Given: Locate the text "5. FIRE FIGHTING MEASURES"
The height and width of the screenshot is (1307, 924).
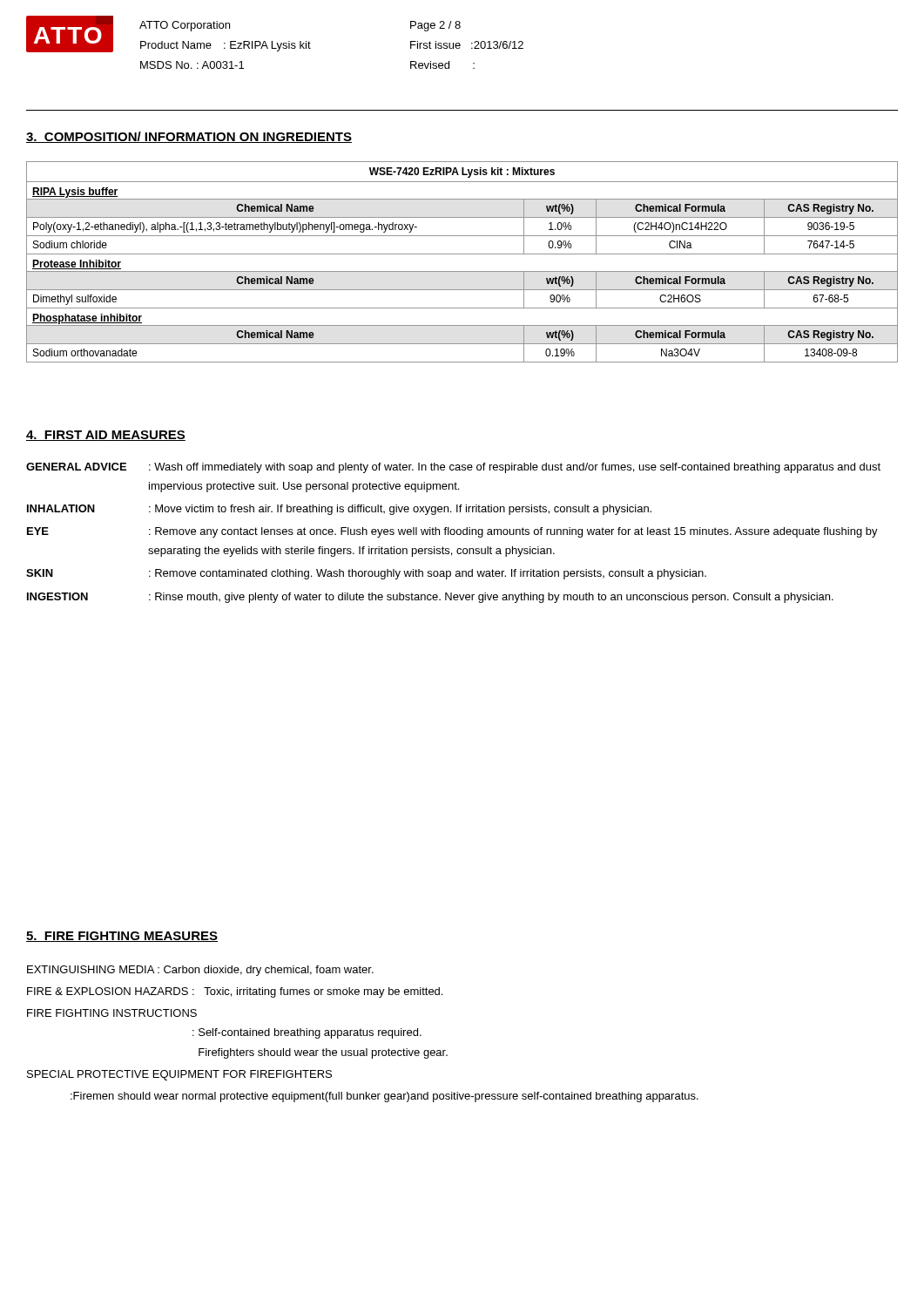Looking at the screenshot, I should pyautogui.click(x=122, y=935).
